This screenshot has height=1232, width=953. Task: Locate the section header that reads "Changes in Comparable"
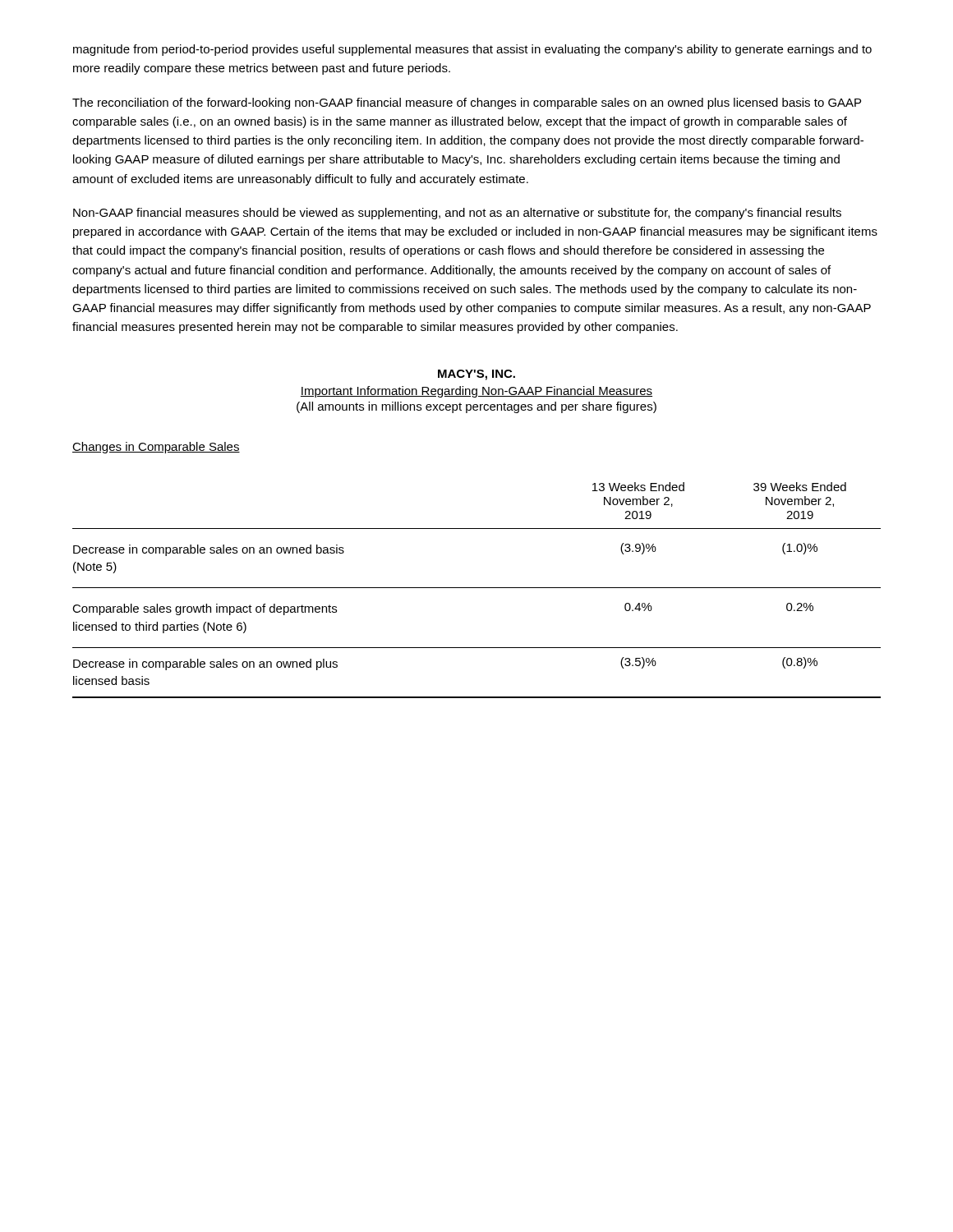[x=156, y=446]
